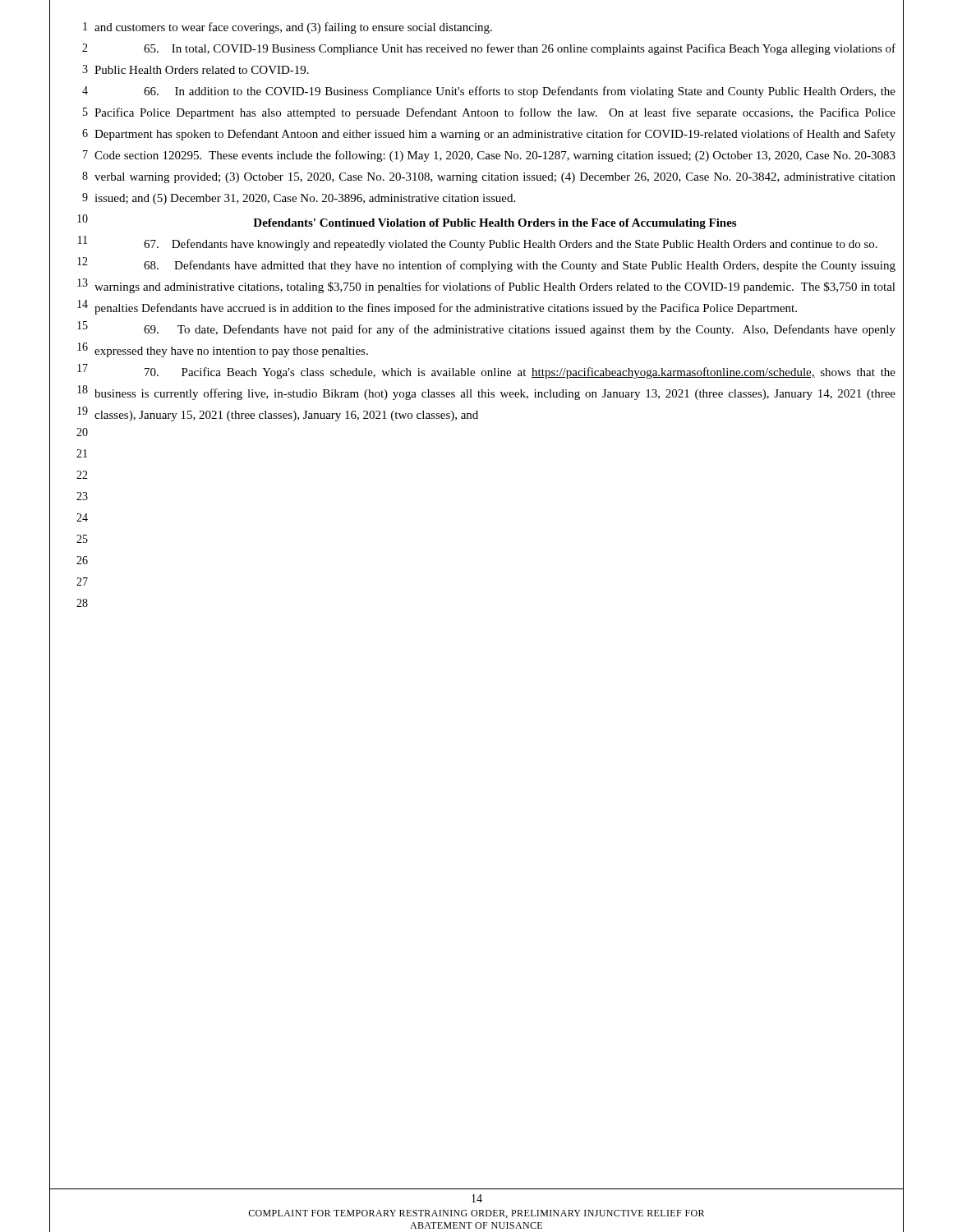Image resolution: width=953 pixels, height=1232 pixels.
Task: Click on the block starting "In addition to the COVID-19"
Action: tap(495, 145)
